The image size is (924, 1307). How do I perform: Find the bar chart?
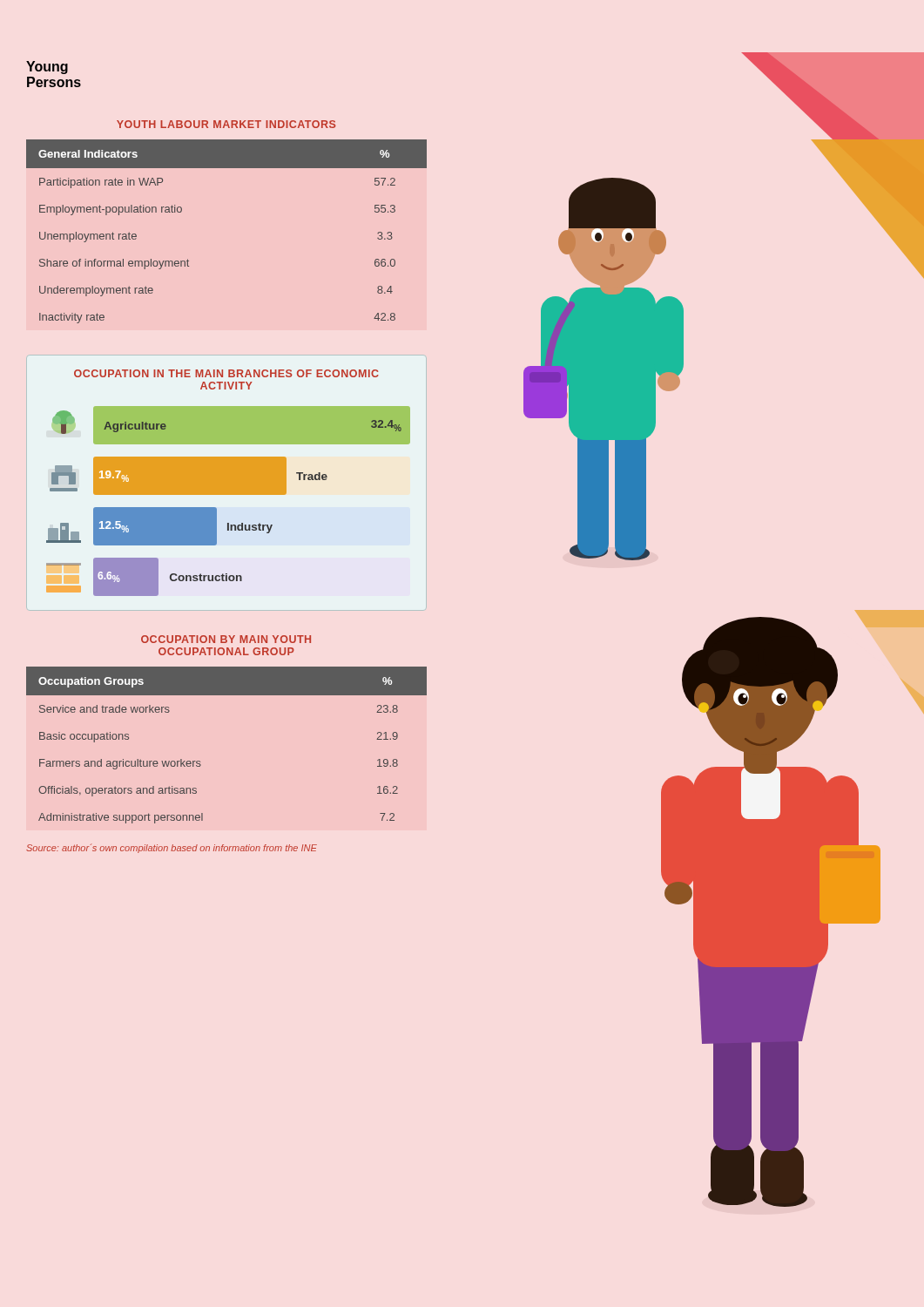[226, 483]
